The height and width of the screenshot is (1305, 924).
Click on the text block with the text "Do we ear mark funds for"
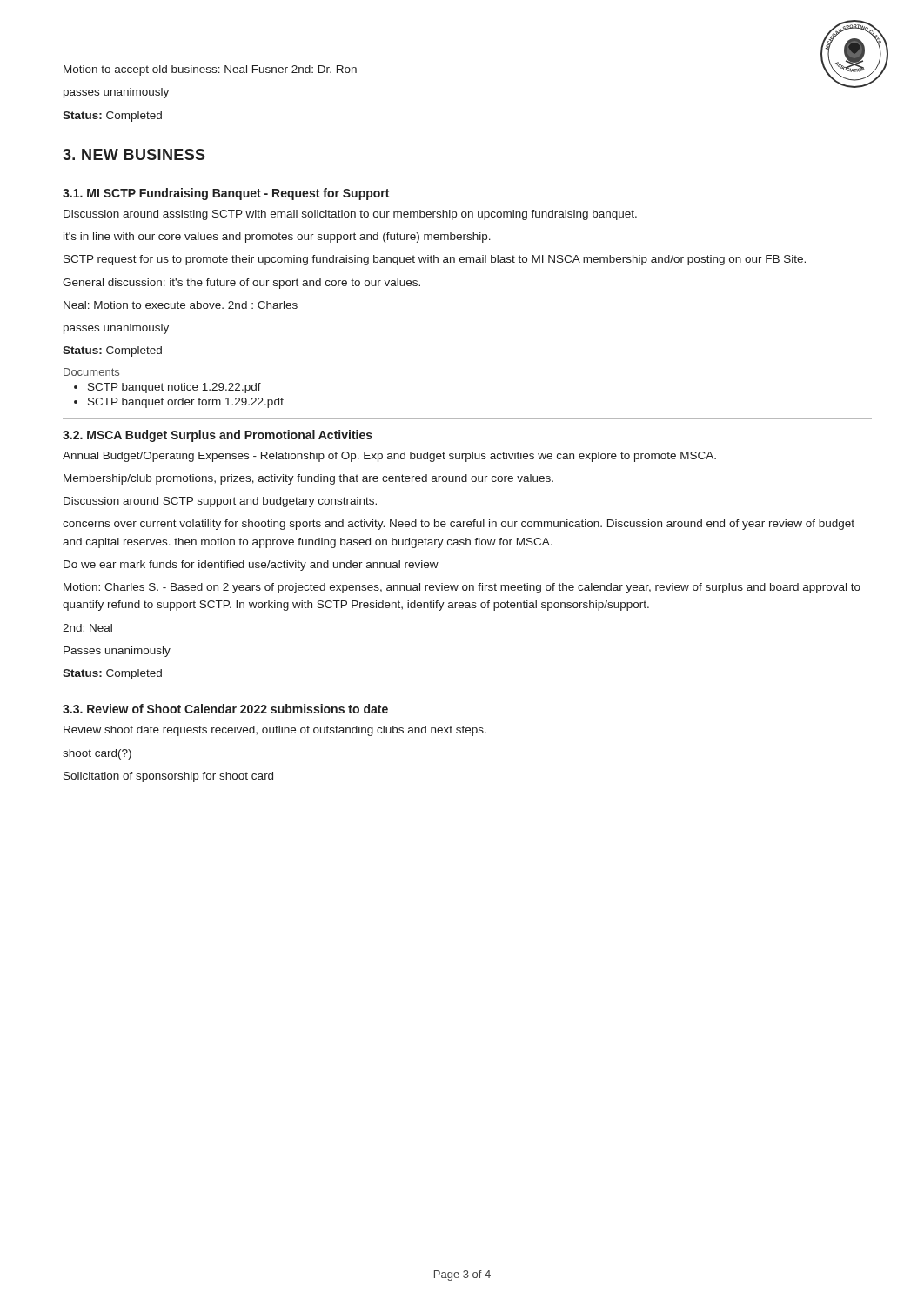tap(250, 564)
